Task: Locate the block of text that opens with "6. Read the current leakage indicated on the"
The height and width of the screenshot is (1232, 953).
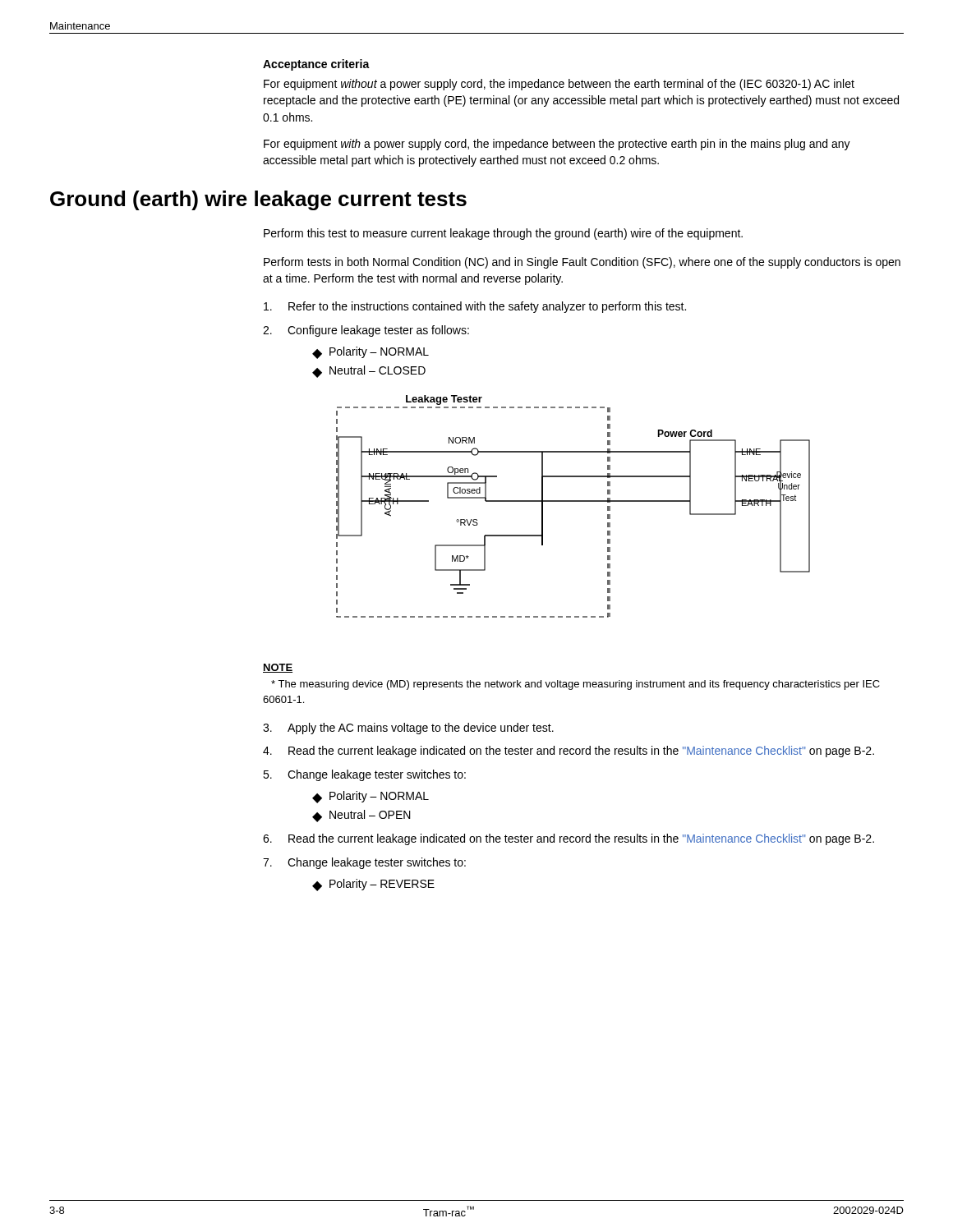Action: click(x=583, y=839)
